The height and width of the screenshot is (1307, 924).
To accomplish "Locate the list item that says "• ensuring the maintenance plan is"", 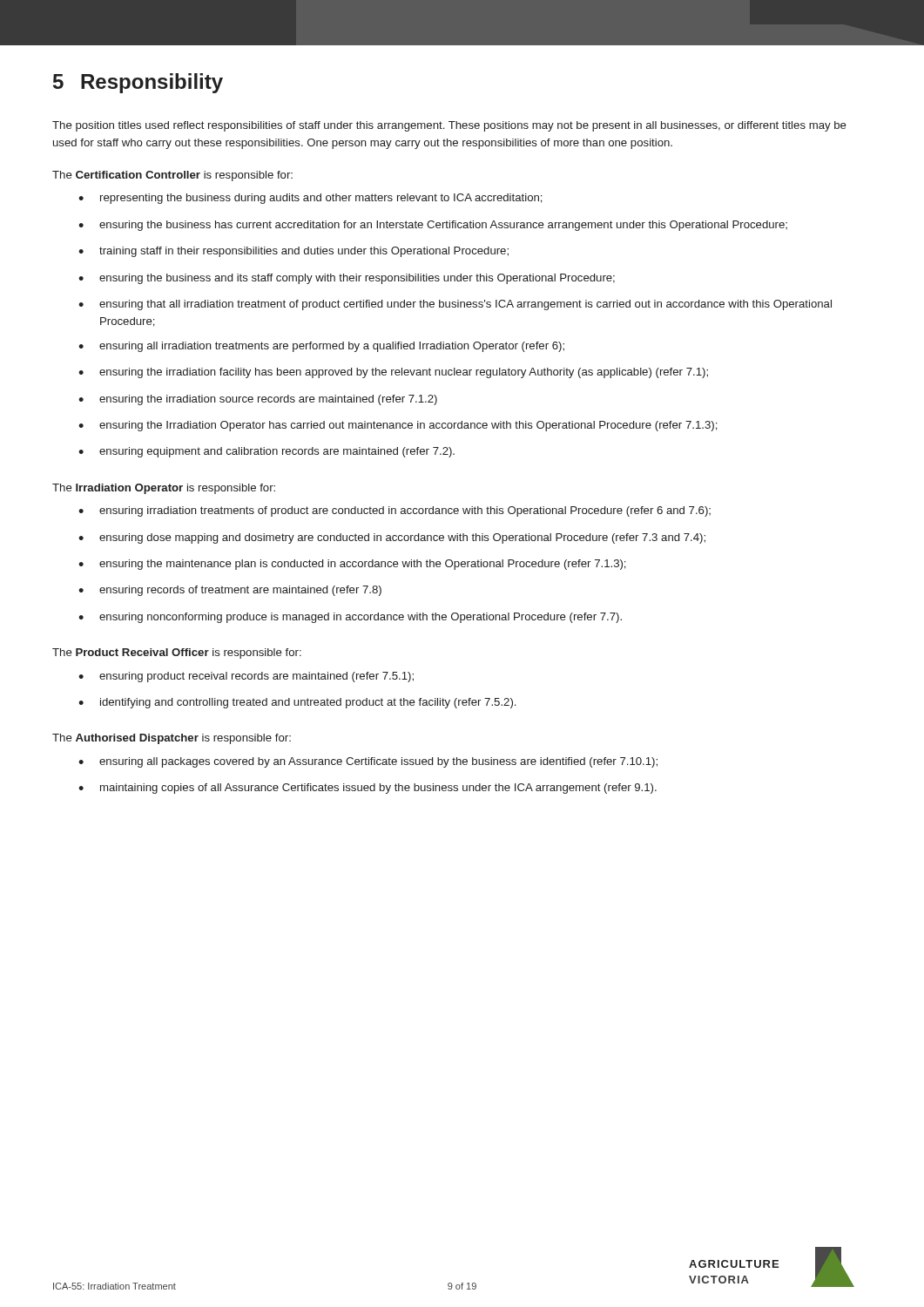I will 475,565.
